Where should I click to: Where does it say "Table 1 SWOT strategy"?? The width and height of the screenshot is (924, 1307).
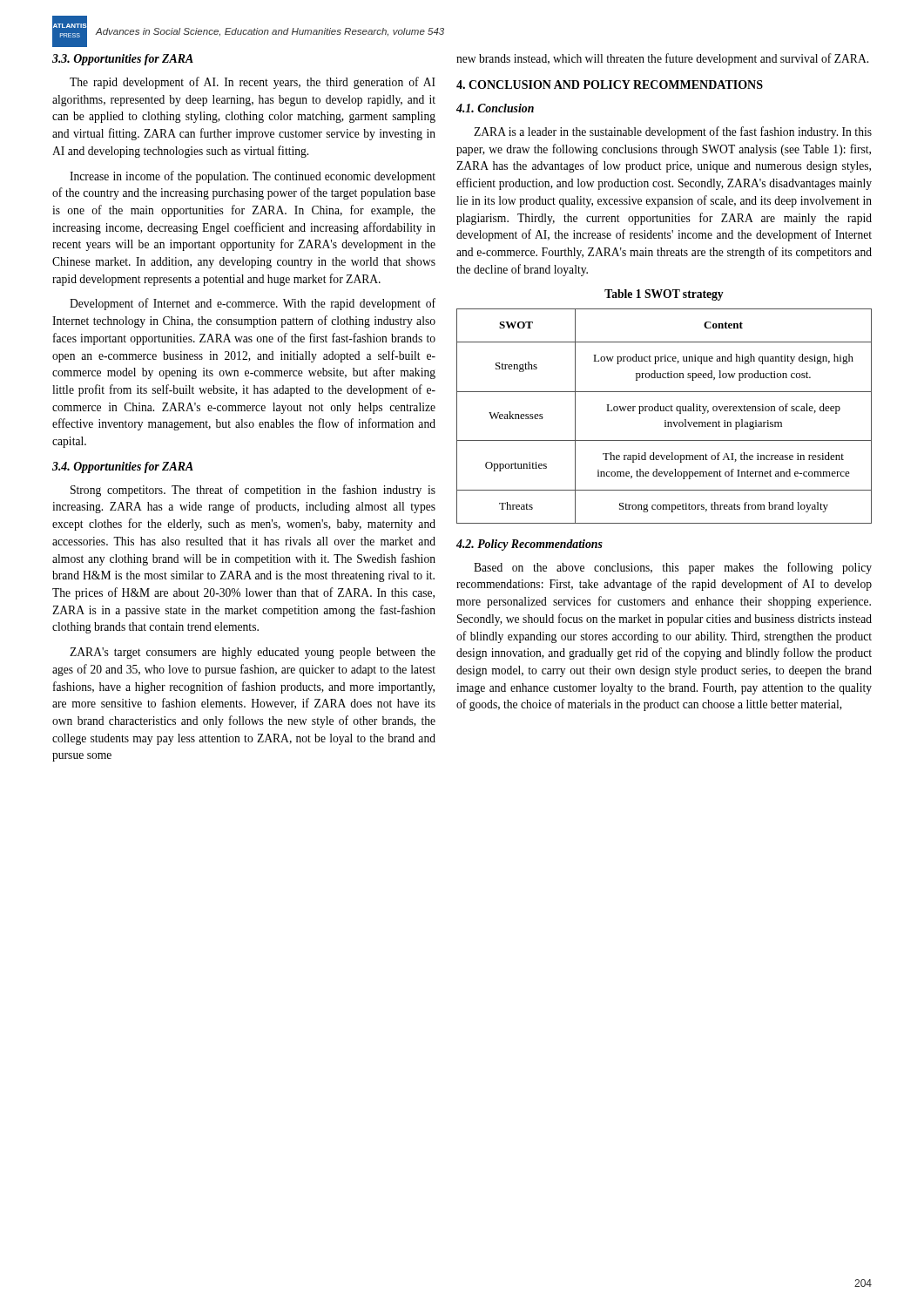[664, 294]
